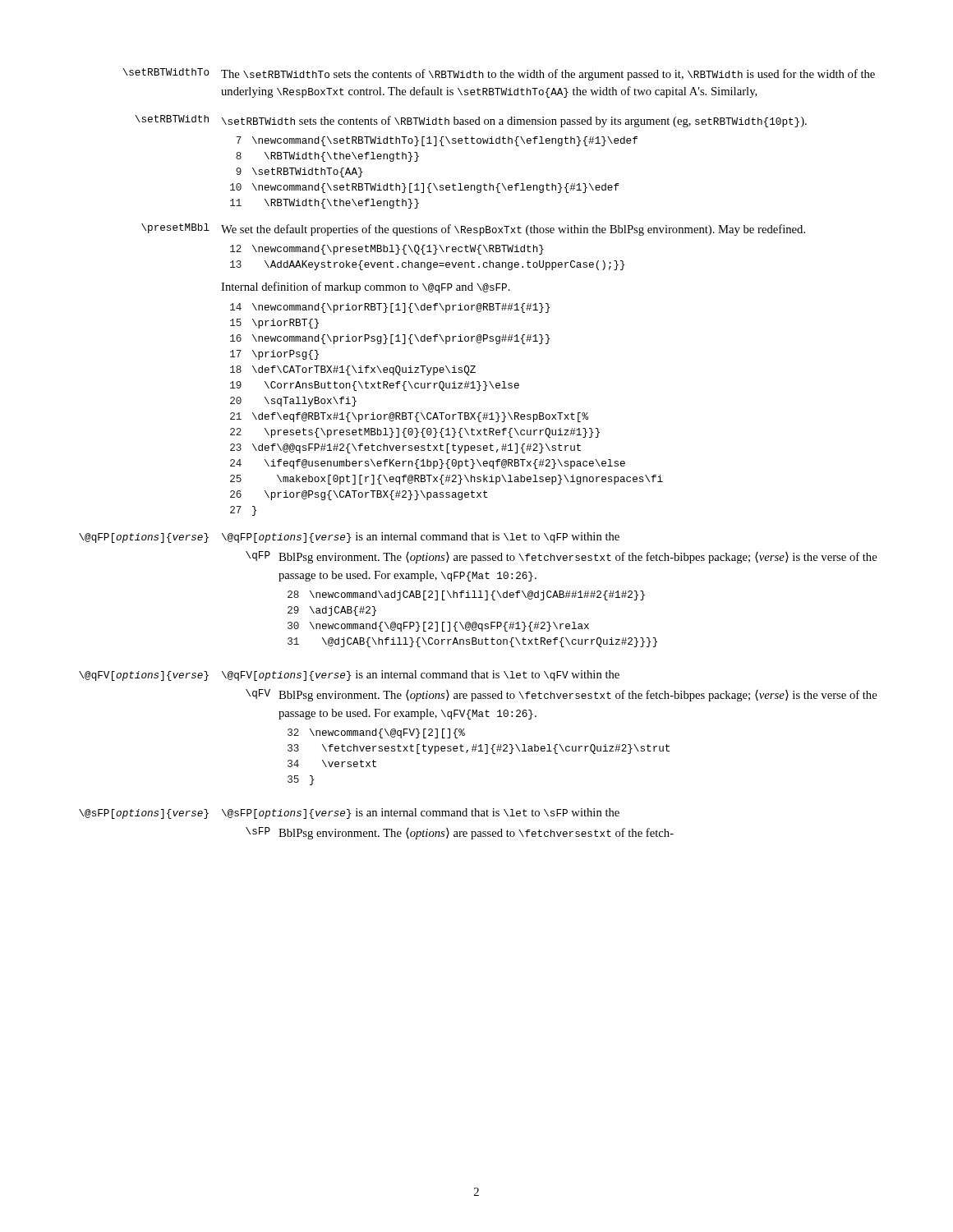Select the list item containing "\setRBTWidthTo The \setRBTWidthTo sets the contents"
Screen dimensions: 1232x953
click(x=476, y=85)
